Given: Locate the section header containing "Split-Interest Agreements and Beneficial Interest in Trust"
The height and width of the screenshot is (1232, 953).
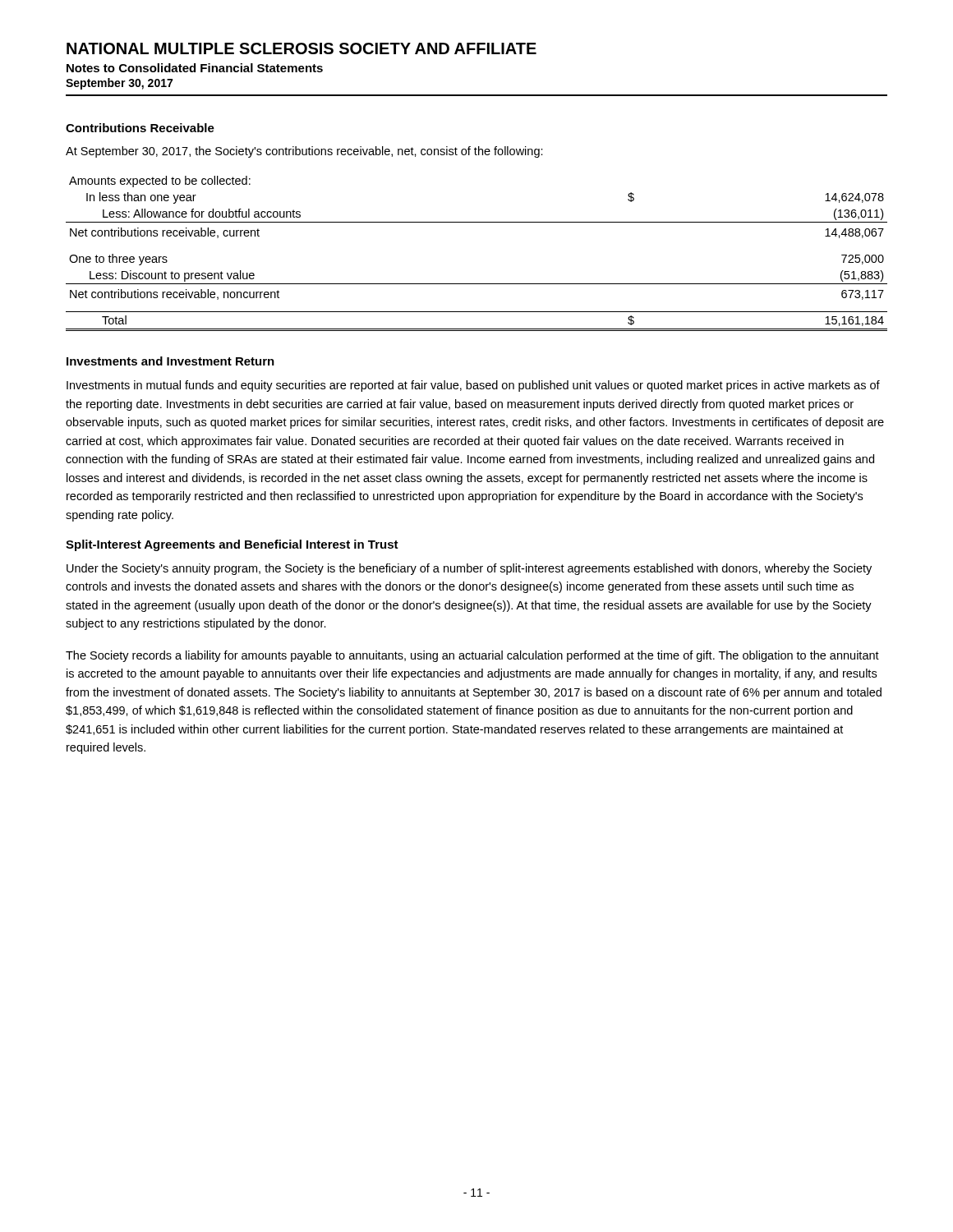Looking at the screenshot, I should coord(232,544).
